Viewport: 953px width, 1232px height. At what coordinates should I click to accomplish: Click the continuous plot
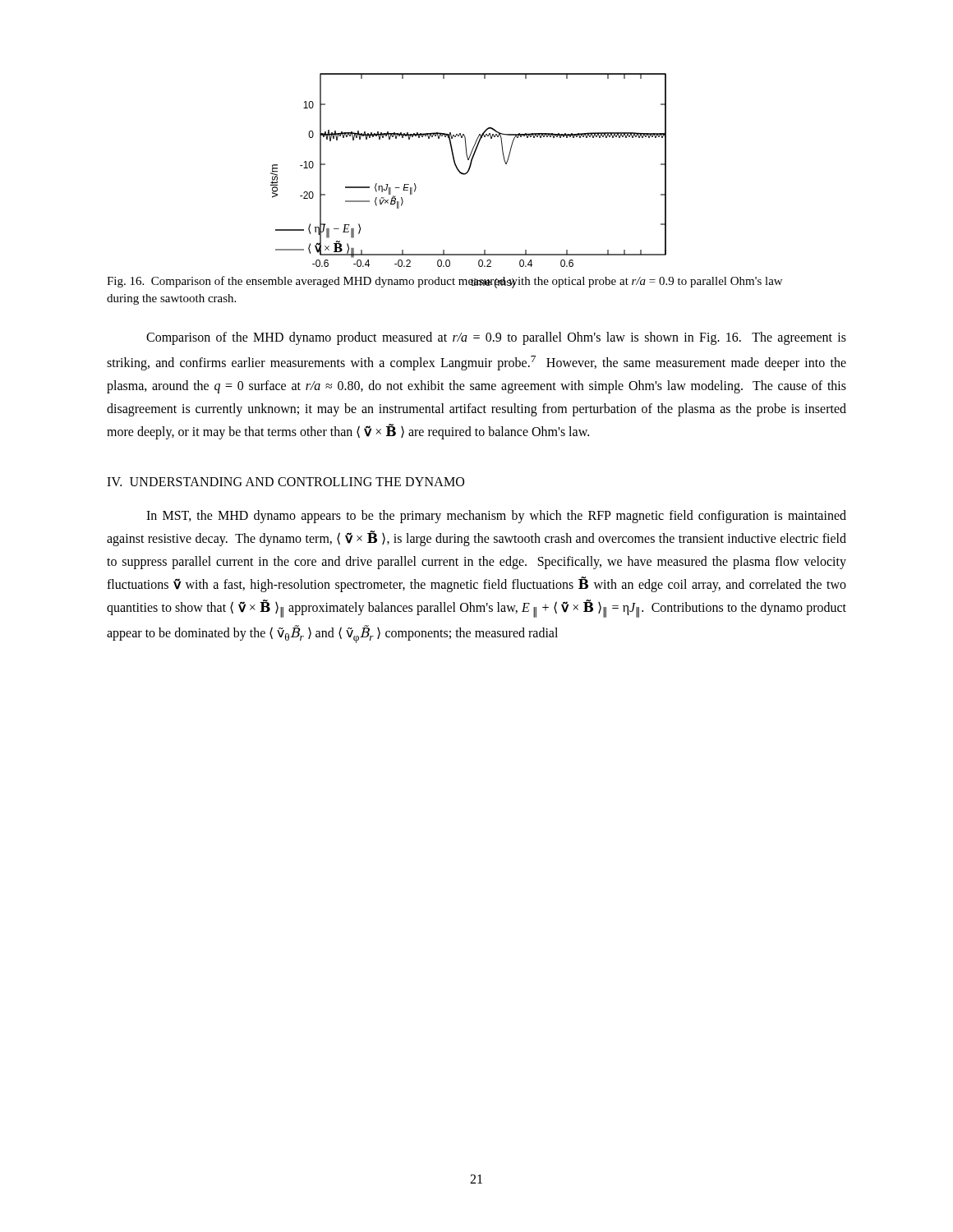476,162
